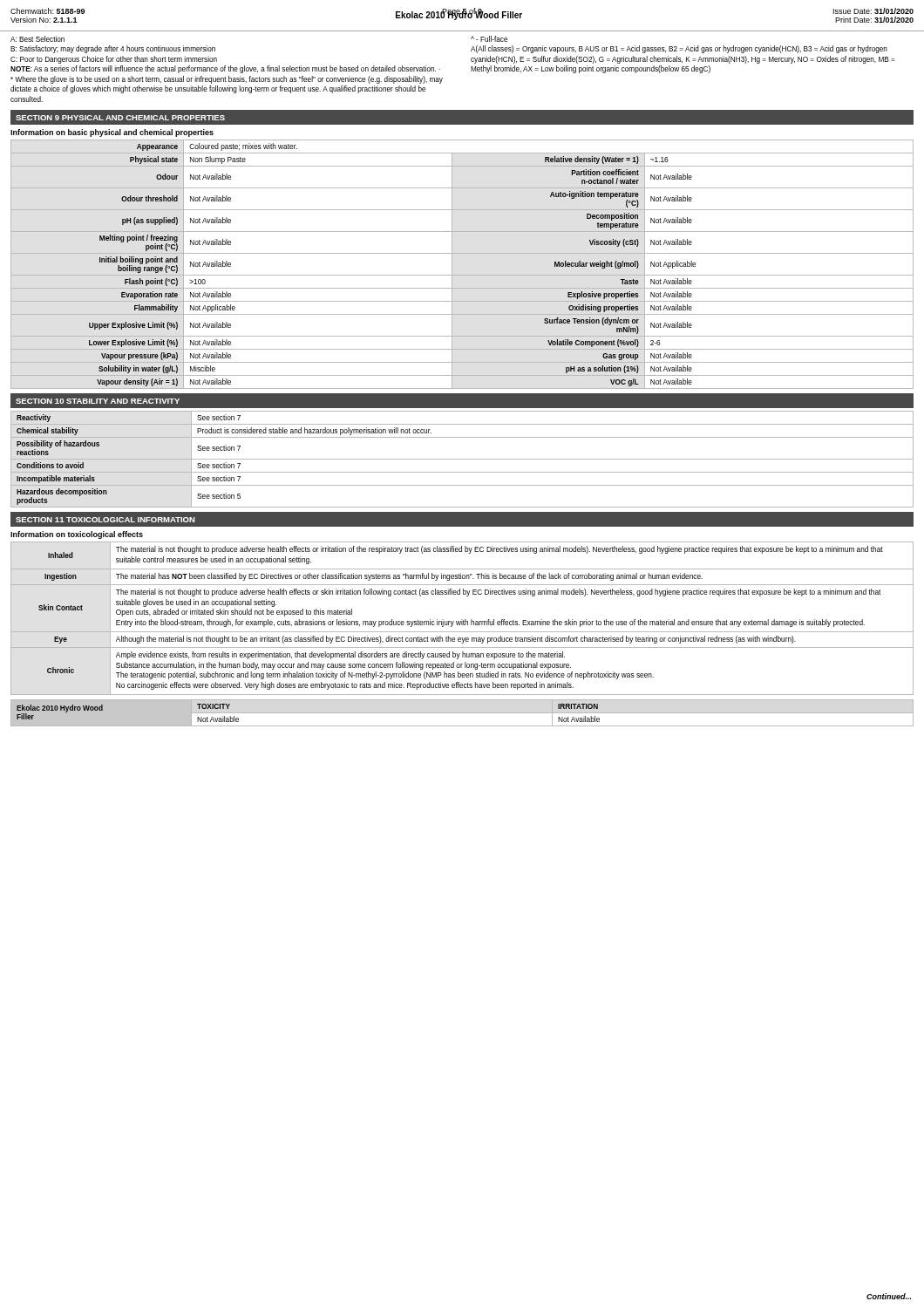Click on the table containing "Ample evidence exists, from results"
Screen dimensions: 1308x924
462,618
